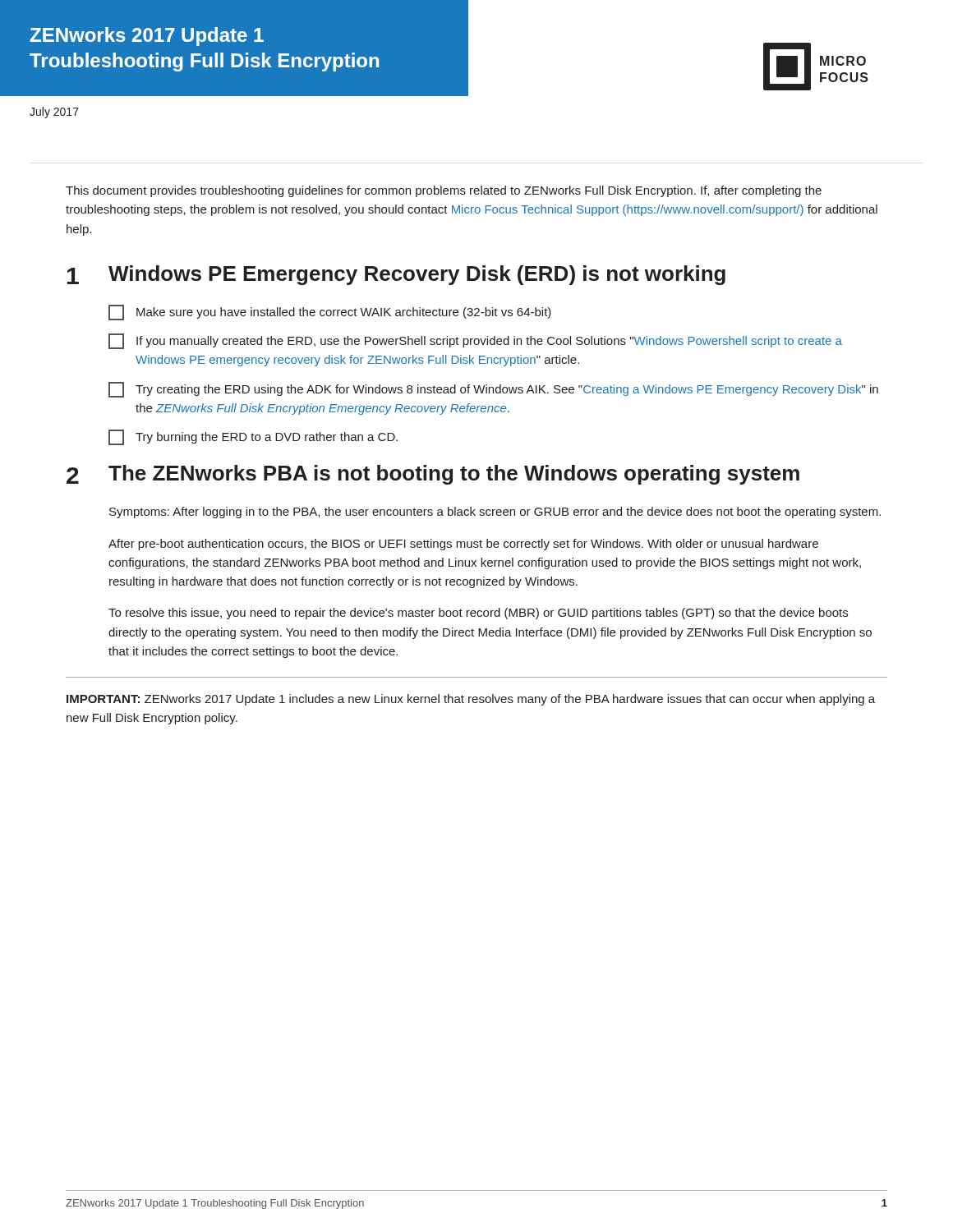Click the passage that begins "Try creating the ERD using"

click(x=498, y=398)
